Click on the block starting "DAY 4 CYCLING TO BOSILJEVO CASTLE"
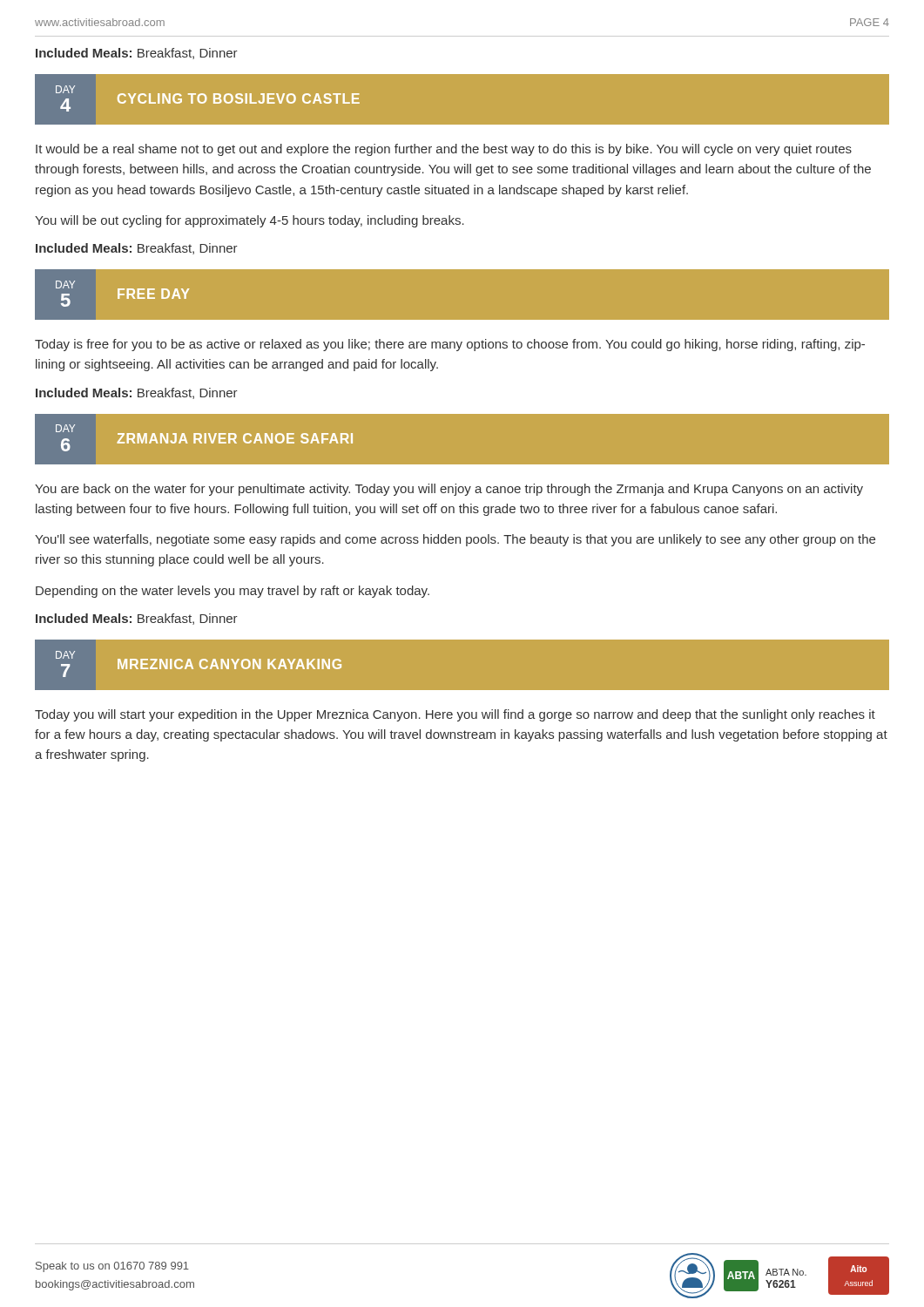 click(x=462, y=99)
